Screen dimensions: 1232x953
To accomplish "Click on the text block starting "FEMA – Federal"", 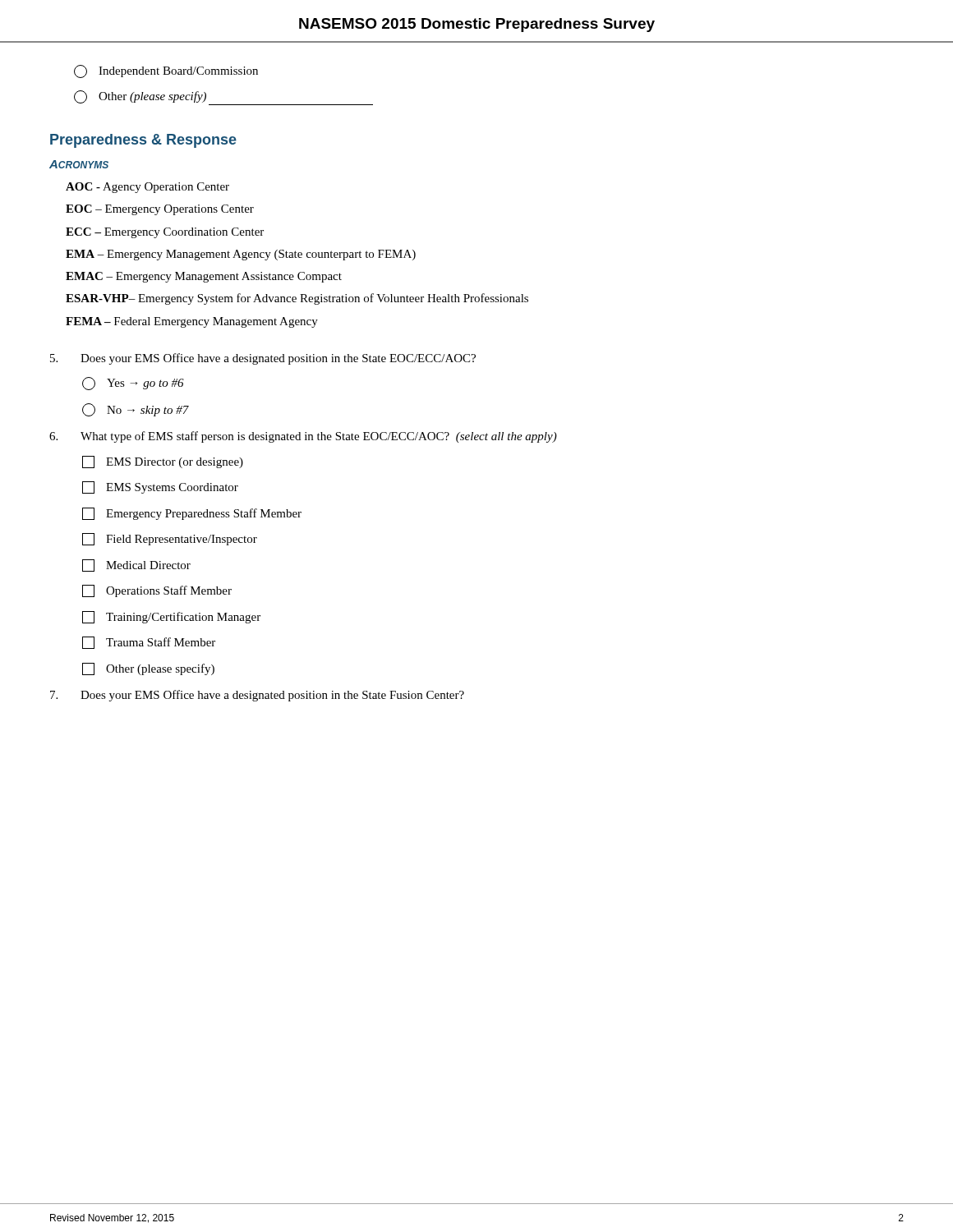I will [x=192, y=321].
